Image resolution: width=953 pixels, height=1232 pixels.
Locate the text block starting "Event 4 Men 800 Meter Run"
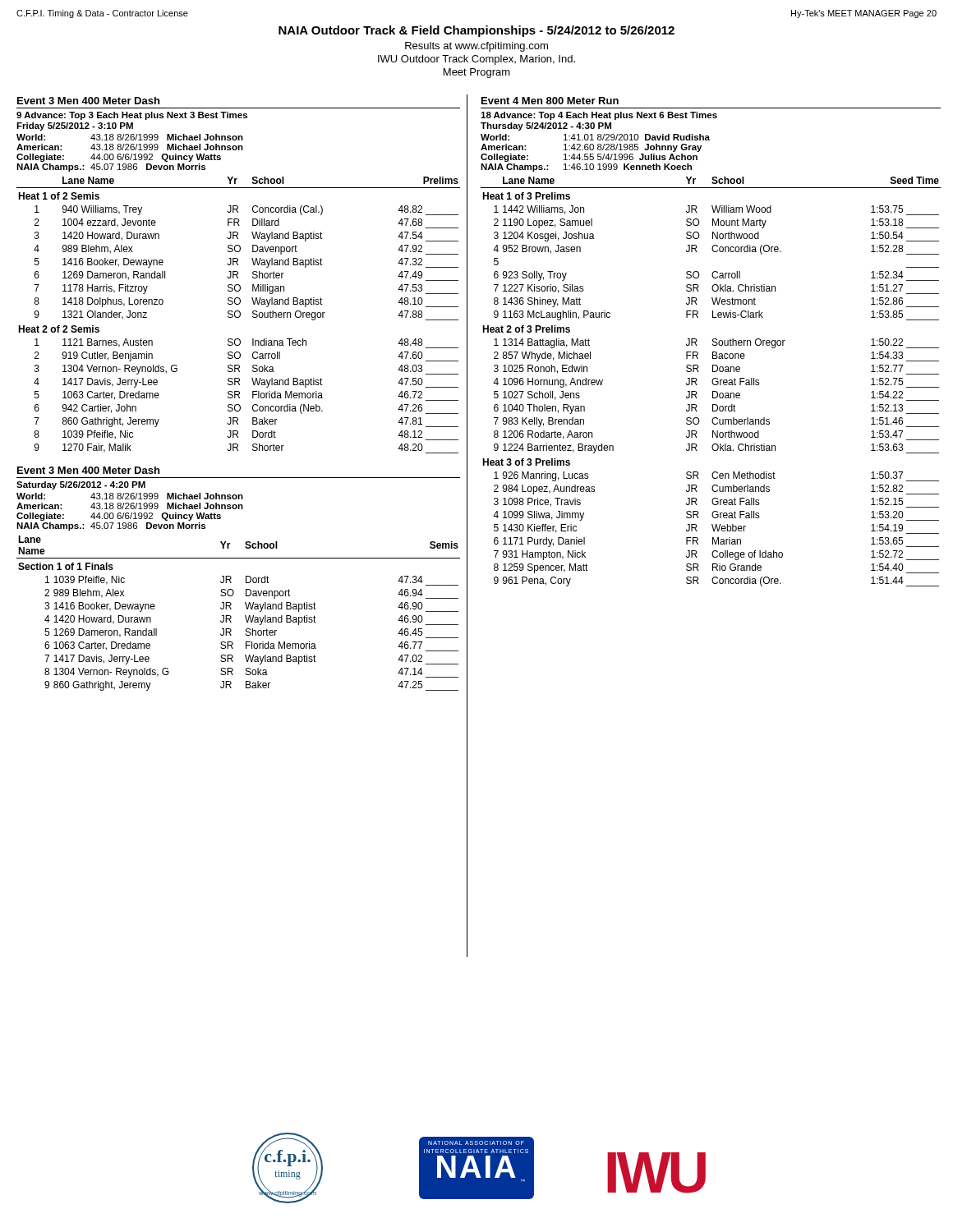click(x=550, y=101)
